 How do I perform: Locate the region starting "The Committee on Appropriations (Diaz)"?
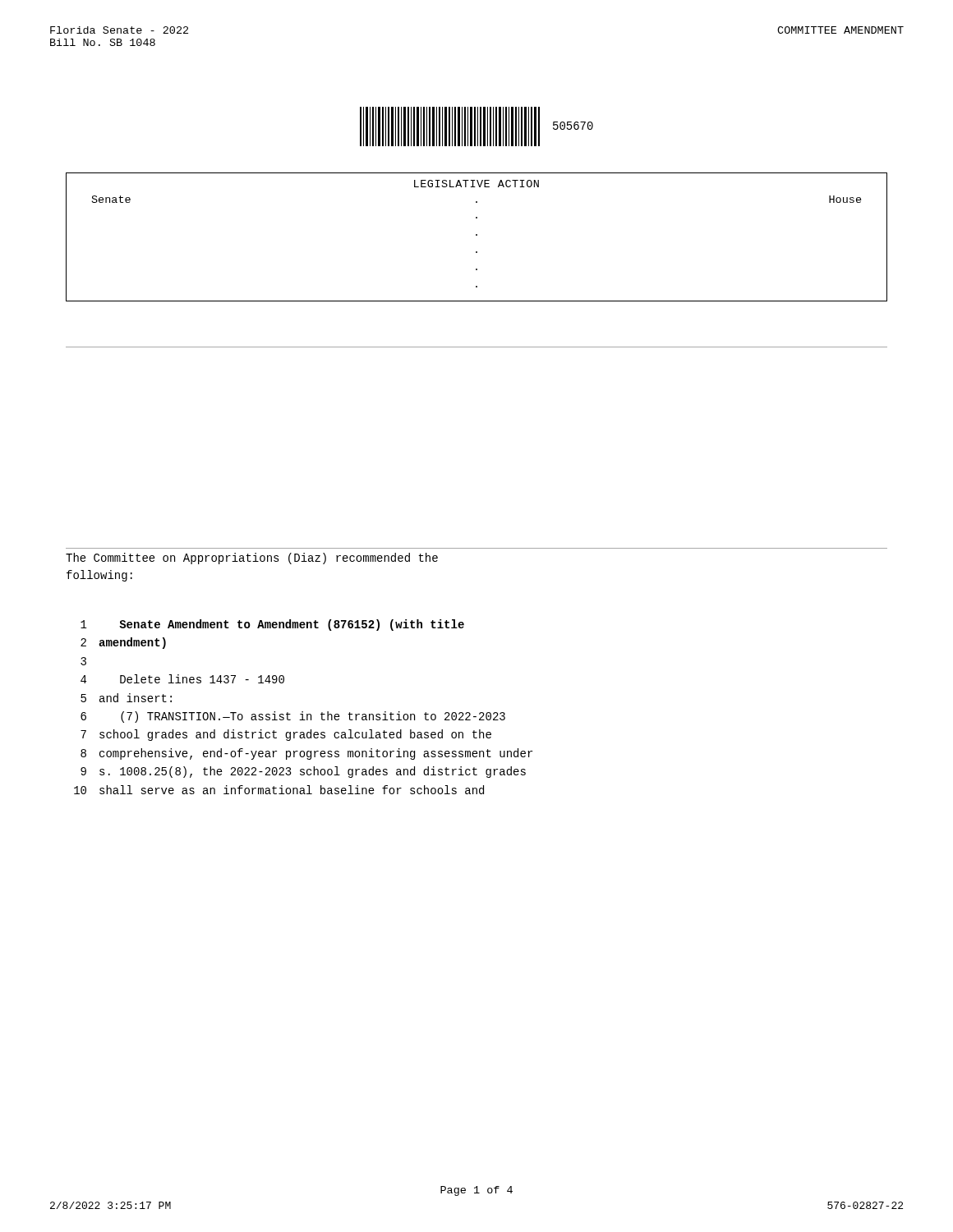252,567
